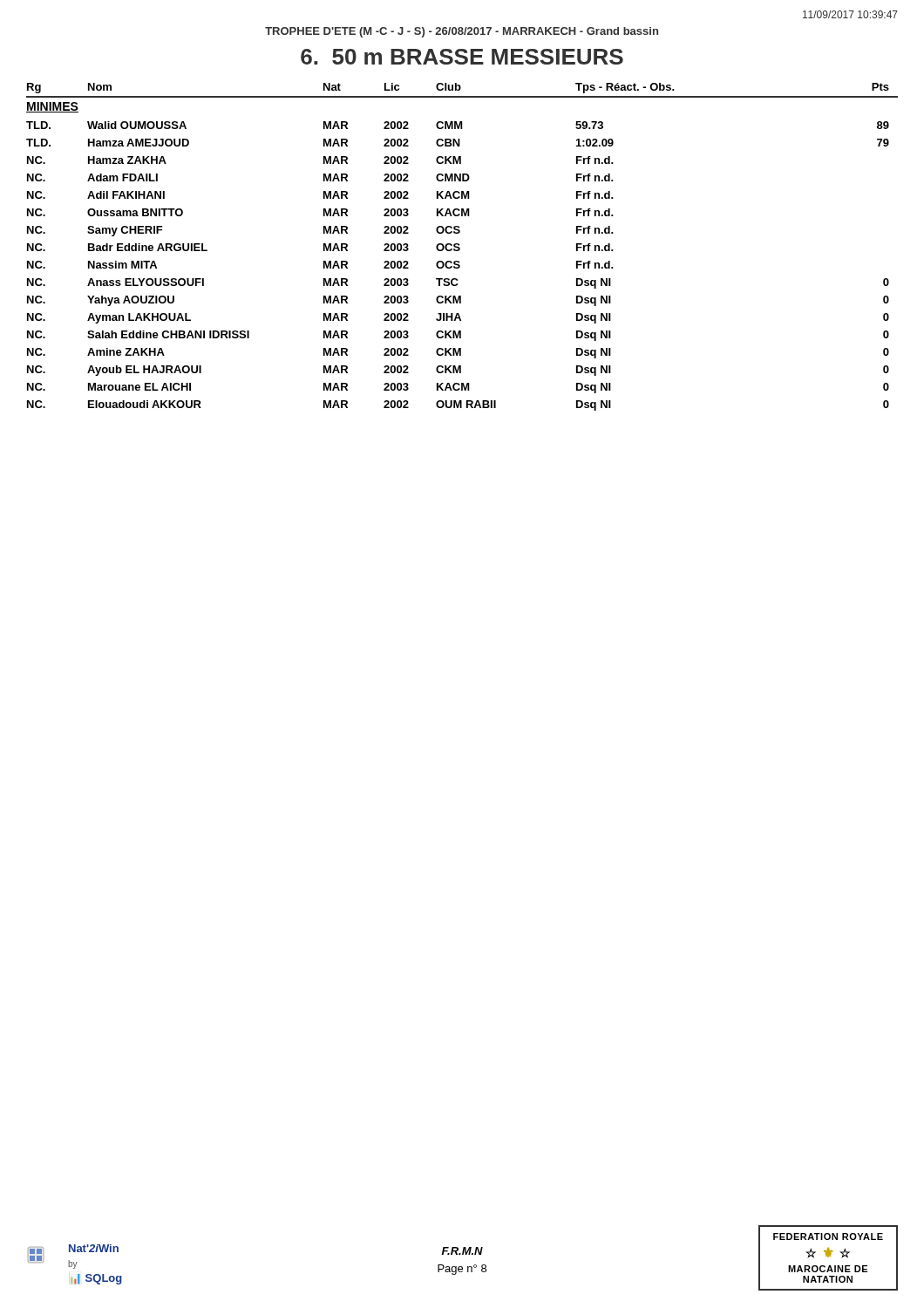Select the list item with the text "NC. Badr Eddine ARGUIEL MAR 2003 OCS Frf"
The height and width of the screenshot is (1308, 924).
[x=458, y=247]
